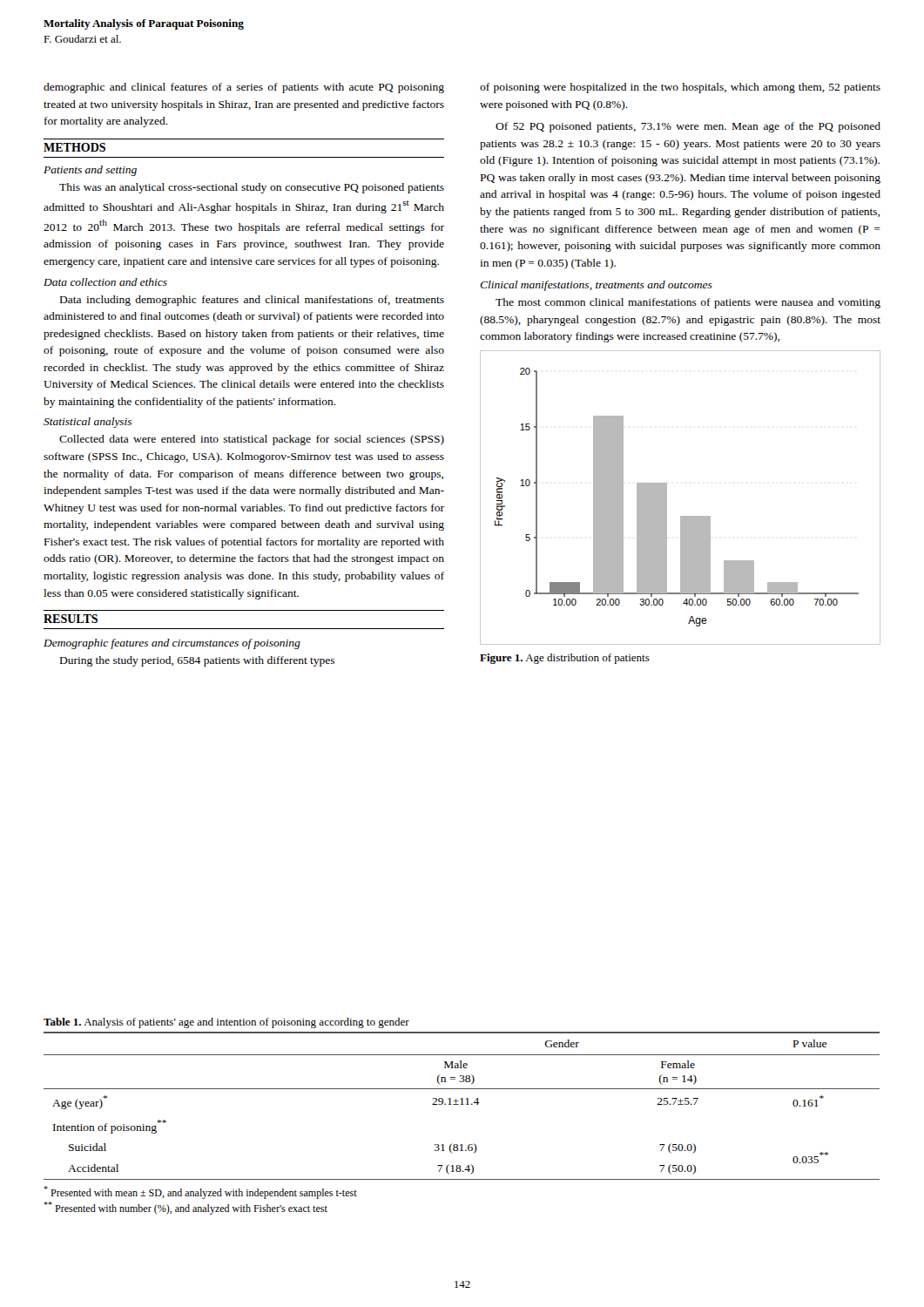This screenshot has width=924, height=1307.
Task: Locate the text block that reads "demographic and clinical features of a"
Action: (244, 104)
